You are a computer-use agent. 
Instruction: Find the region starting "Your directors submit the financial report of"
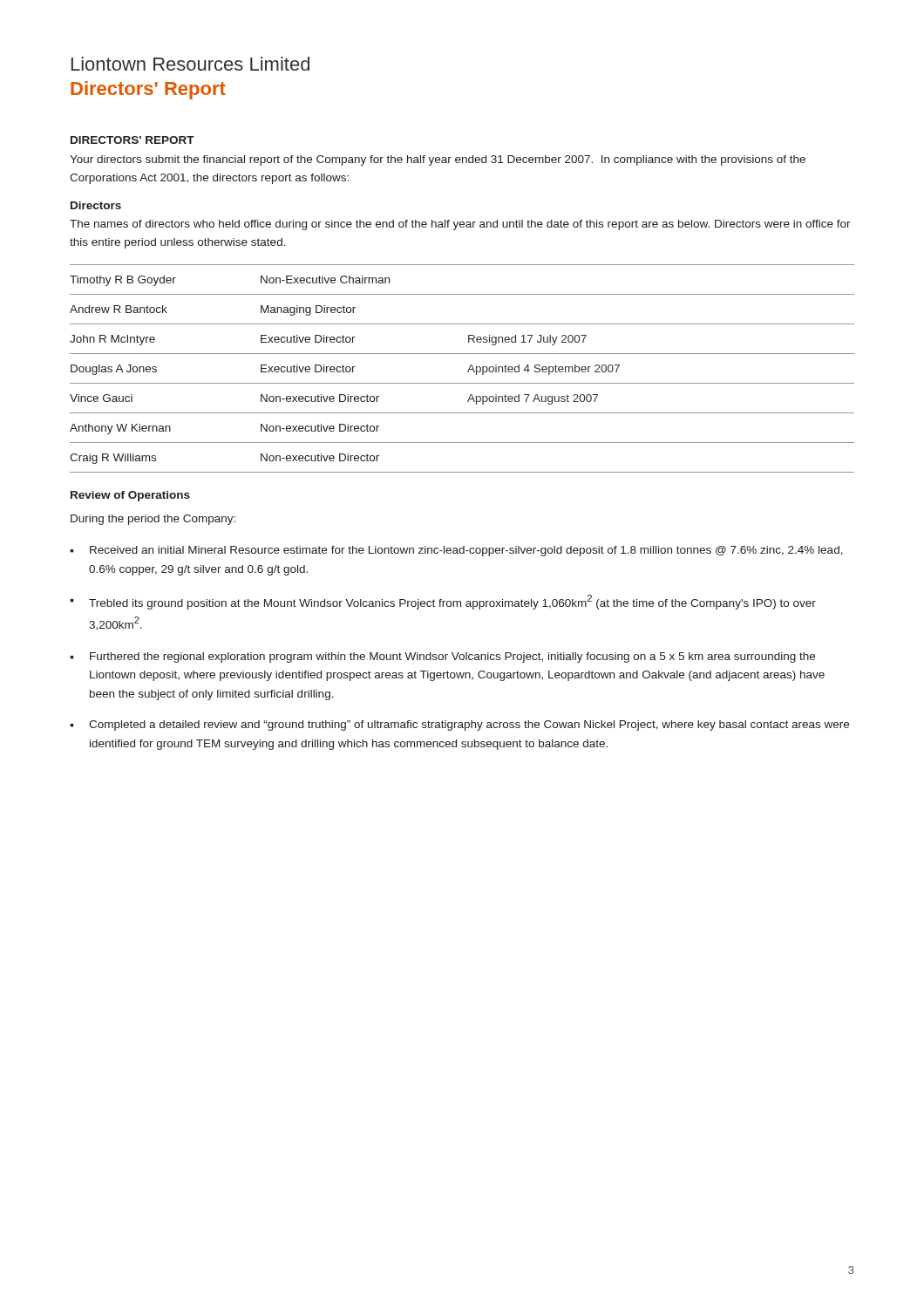coord(438,168)
